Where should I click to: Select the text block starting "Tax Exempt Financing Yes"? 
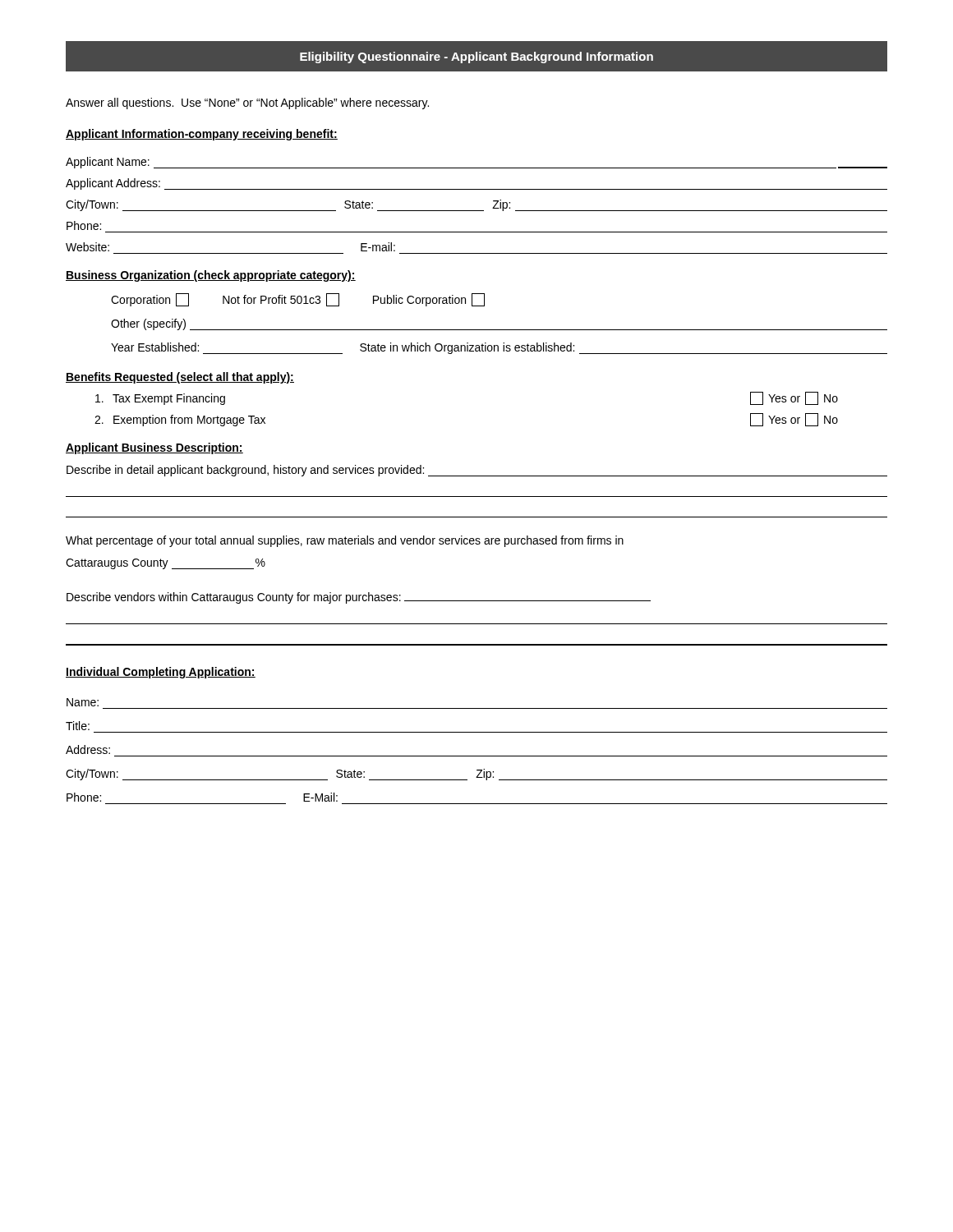tap(158, 398)
